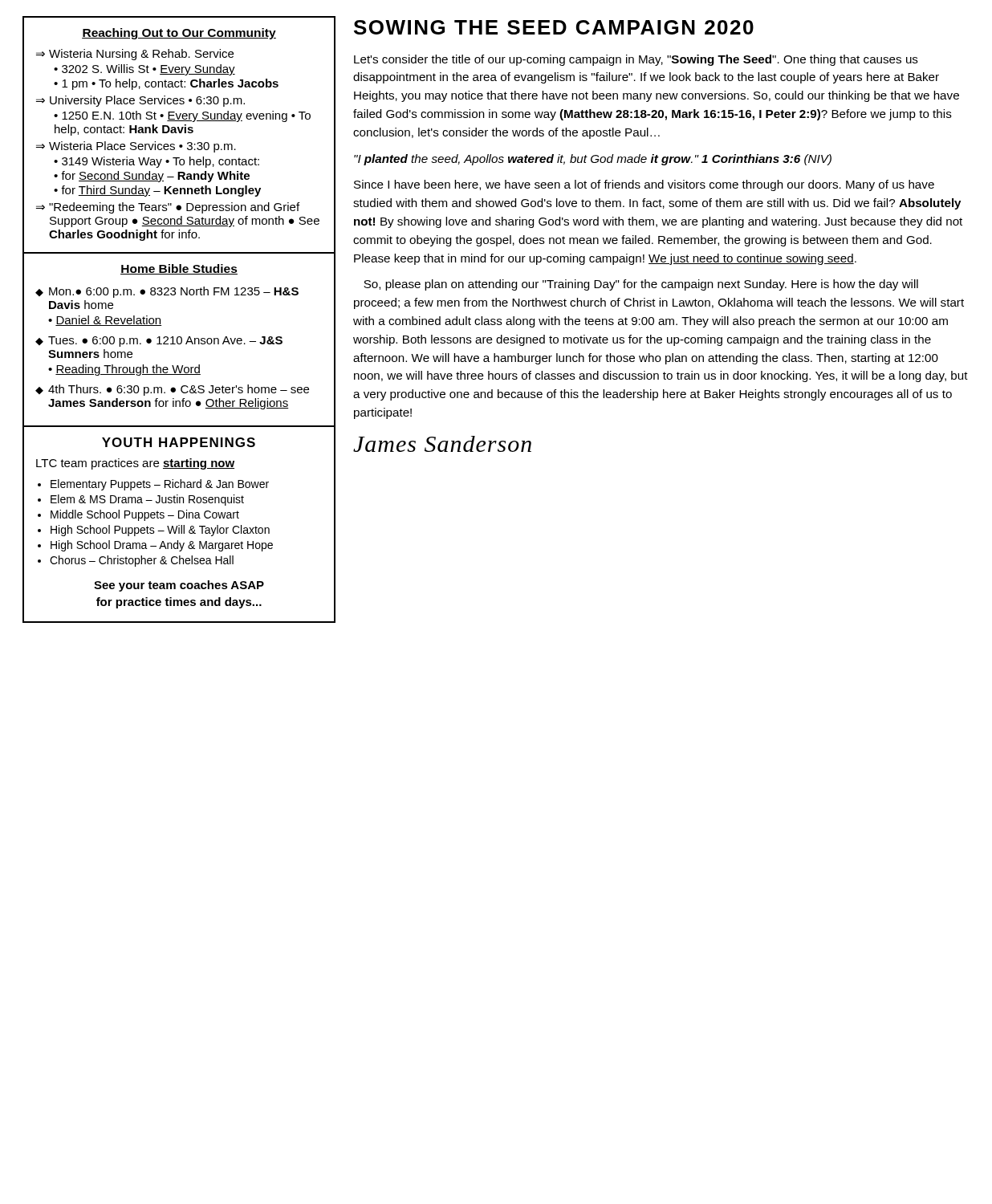Locate the element starting "Let's consider the title of our up-coming campaign"
This screenshot has height=1204, width=992.
coord(656,95)
